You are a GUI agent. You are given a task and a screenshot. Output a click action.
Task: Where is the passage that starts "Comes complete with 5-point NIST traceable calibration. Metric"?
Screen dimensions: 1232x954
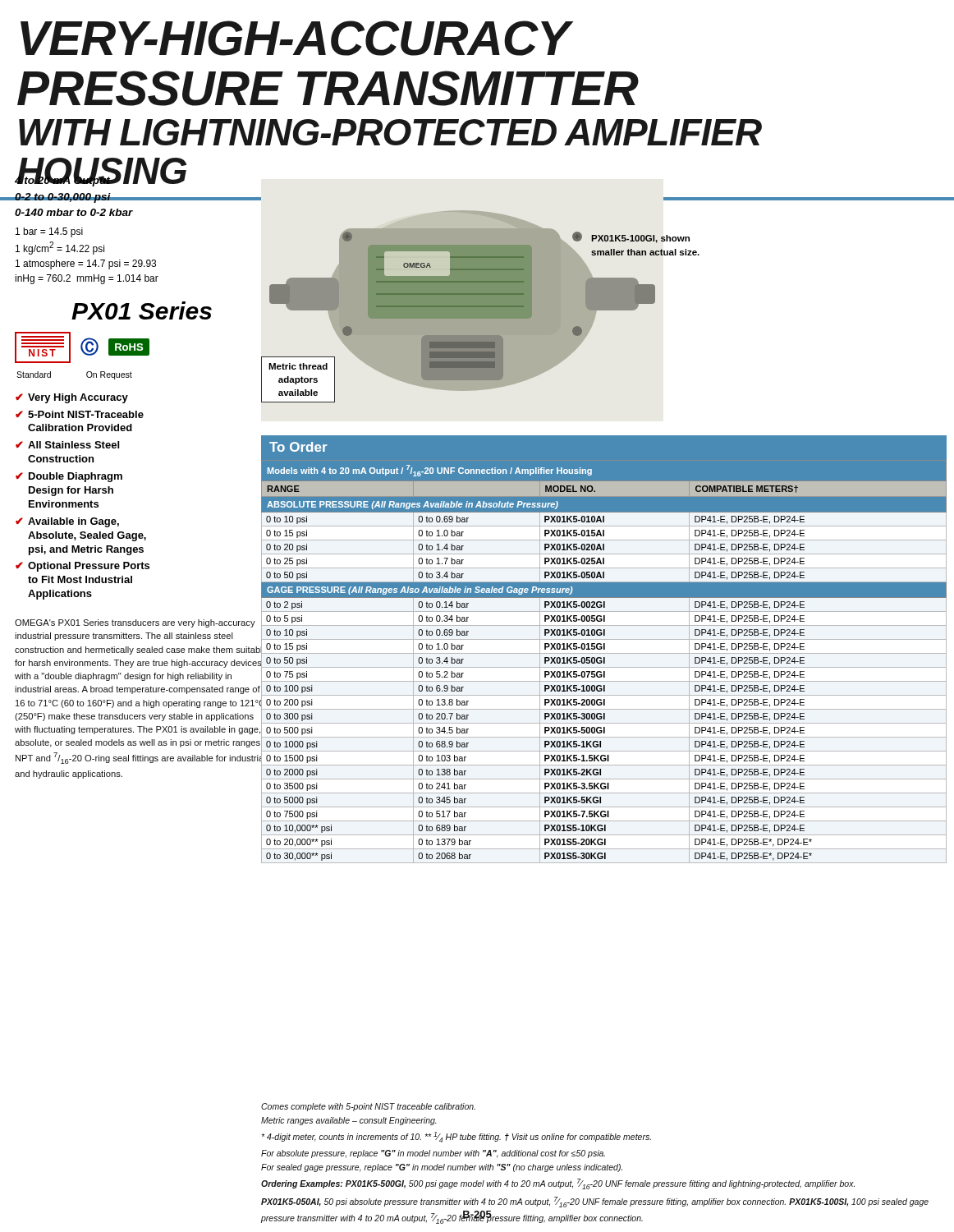click(x=604, y=1164)
